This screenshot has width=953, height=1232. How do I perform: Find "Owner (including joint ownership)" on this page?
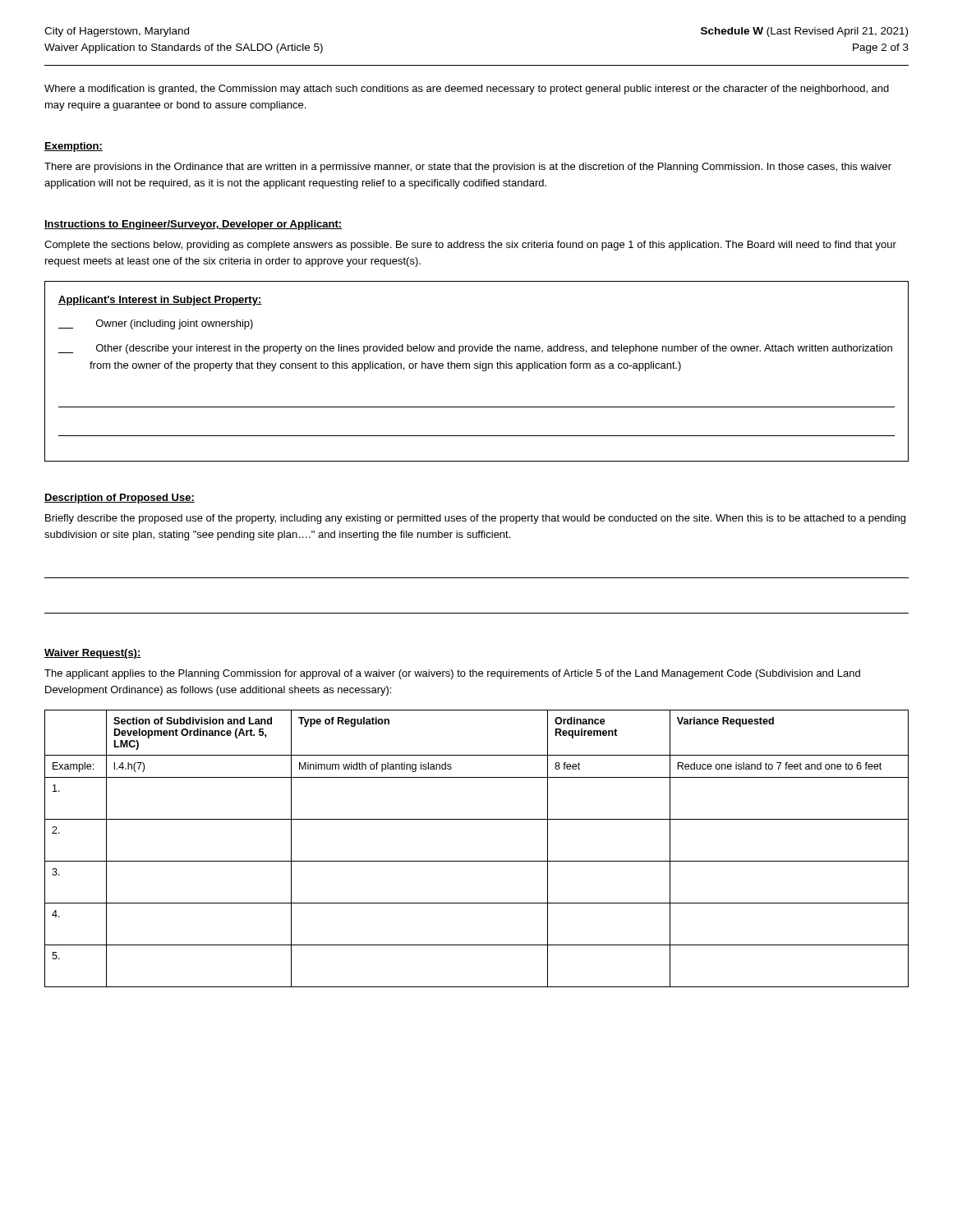pos(156,324)
